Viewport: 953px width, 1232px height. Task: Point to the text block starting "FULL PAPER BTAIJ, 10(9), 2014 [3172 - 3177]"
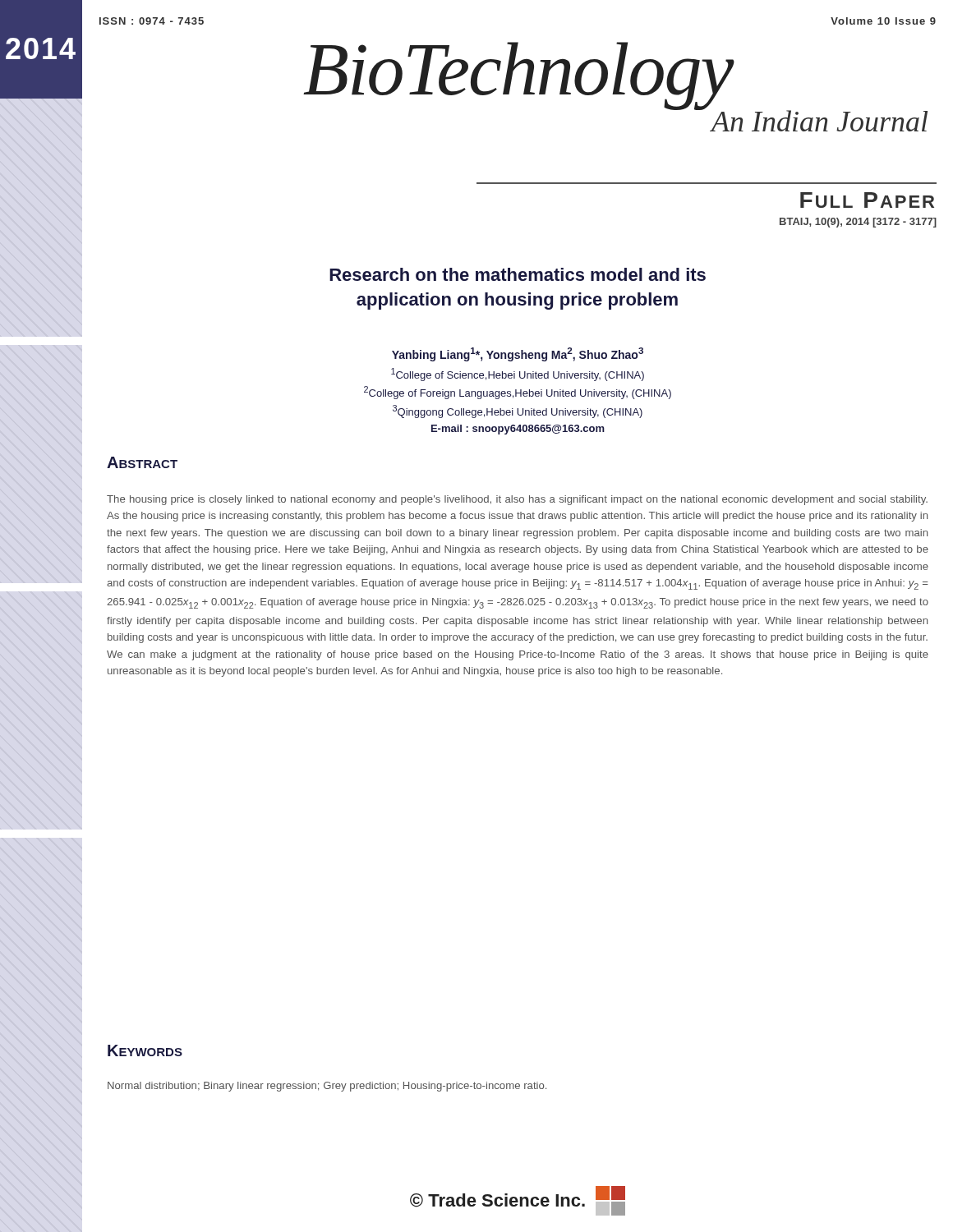[x=867, y=200]
